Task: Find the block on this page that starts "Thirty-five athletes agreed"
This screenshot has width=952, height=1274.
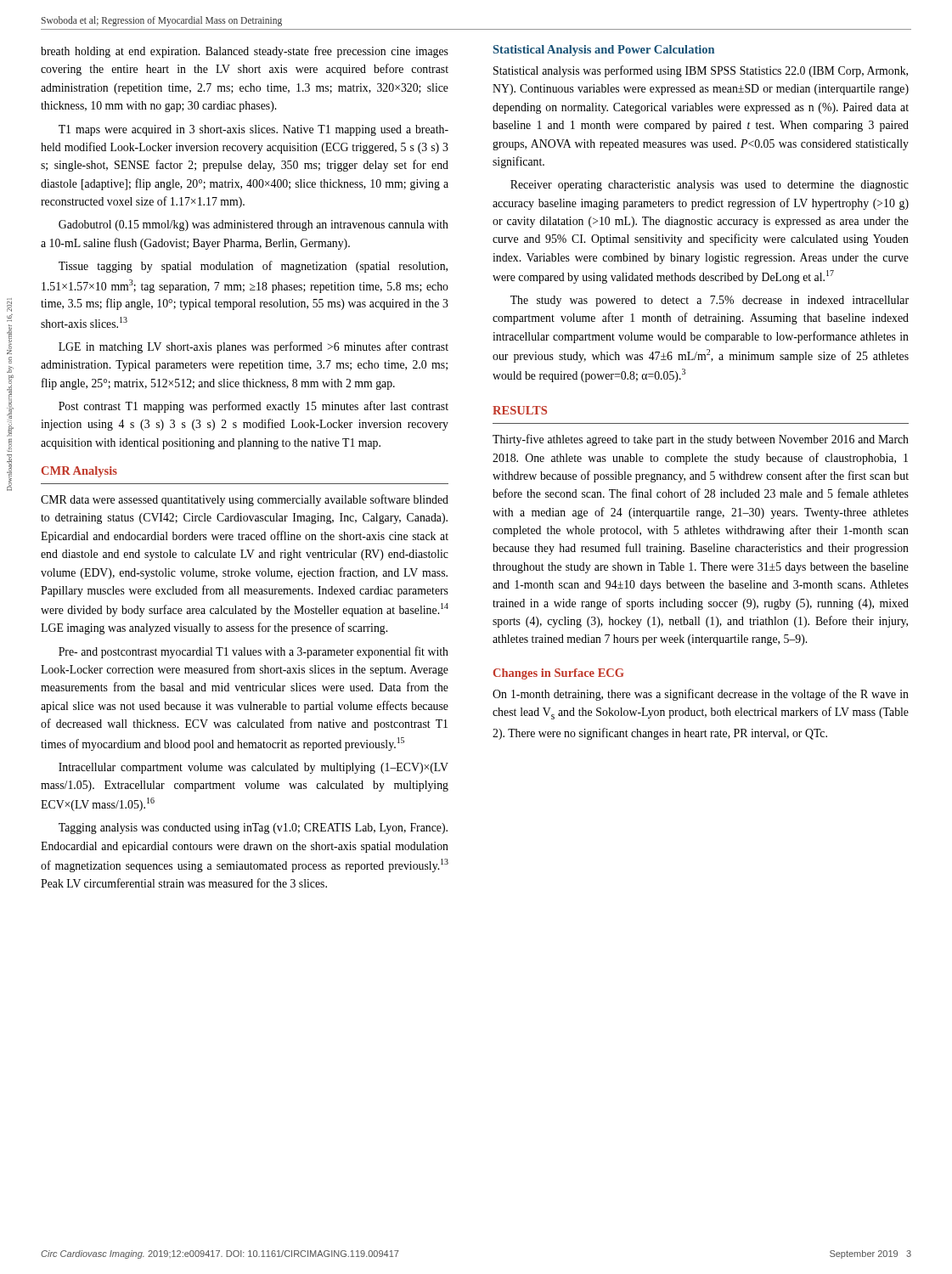Action: (701, 540)
